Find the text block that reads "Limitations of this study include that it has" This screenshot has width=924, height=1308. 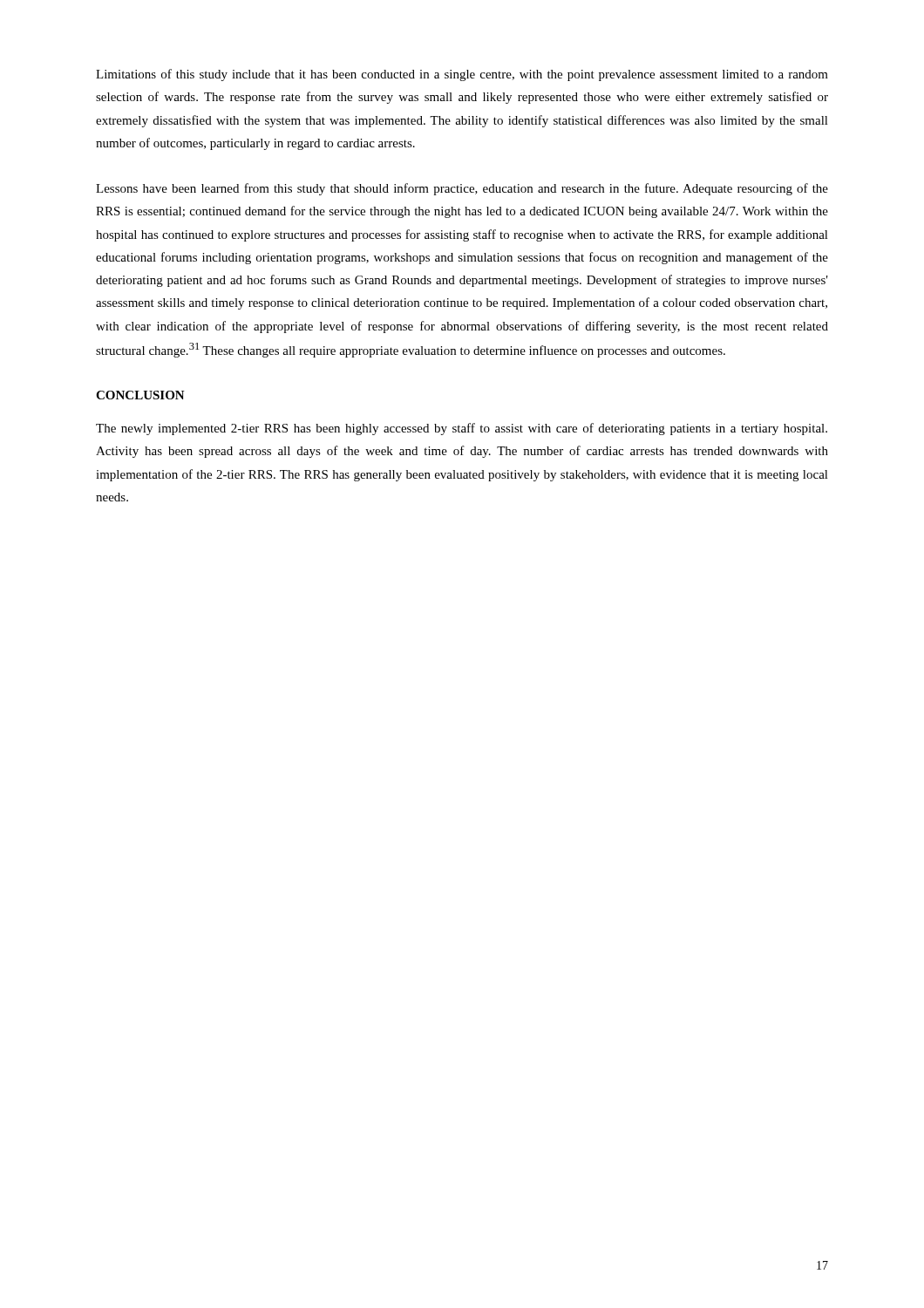point(462,108)
